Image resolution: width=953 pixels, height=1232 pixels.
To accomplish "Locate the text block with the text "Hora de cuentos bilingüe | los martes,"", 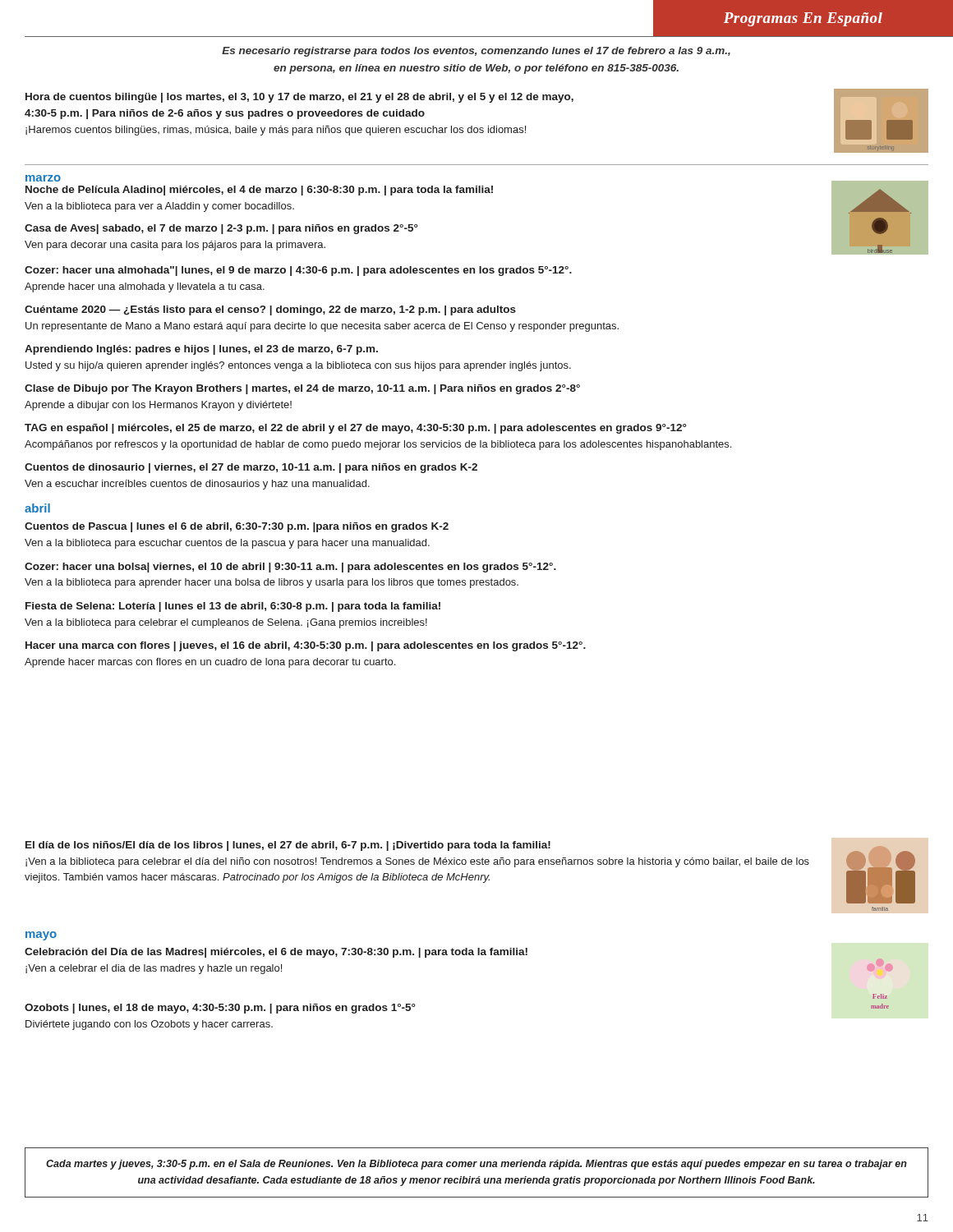I will [x=423, y=113].
